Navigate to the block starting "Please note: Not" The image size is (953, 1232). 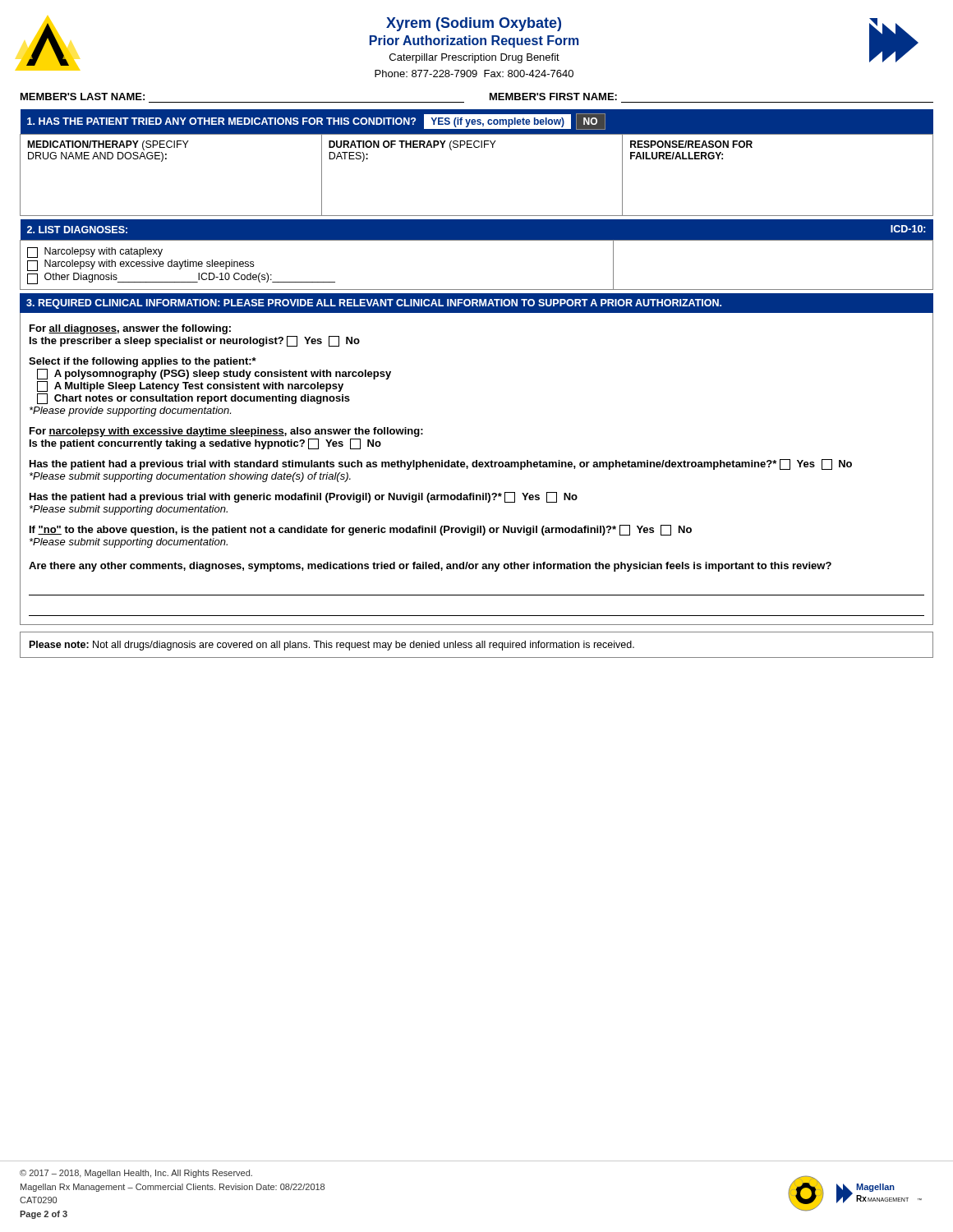[332, 645]
